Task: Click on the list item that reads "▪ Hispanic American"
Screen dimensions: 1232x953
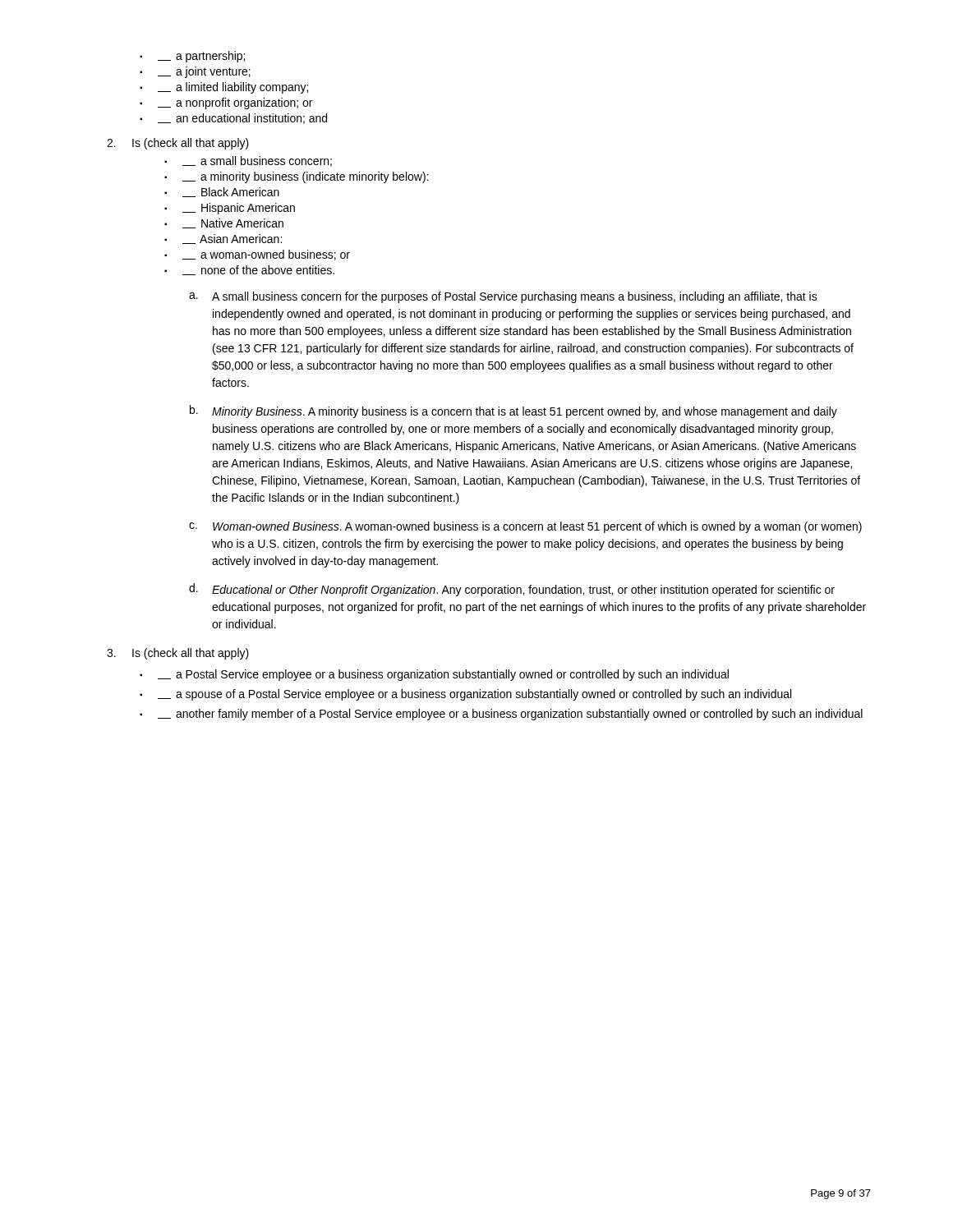Action: 230,209
